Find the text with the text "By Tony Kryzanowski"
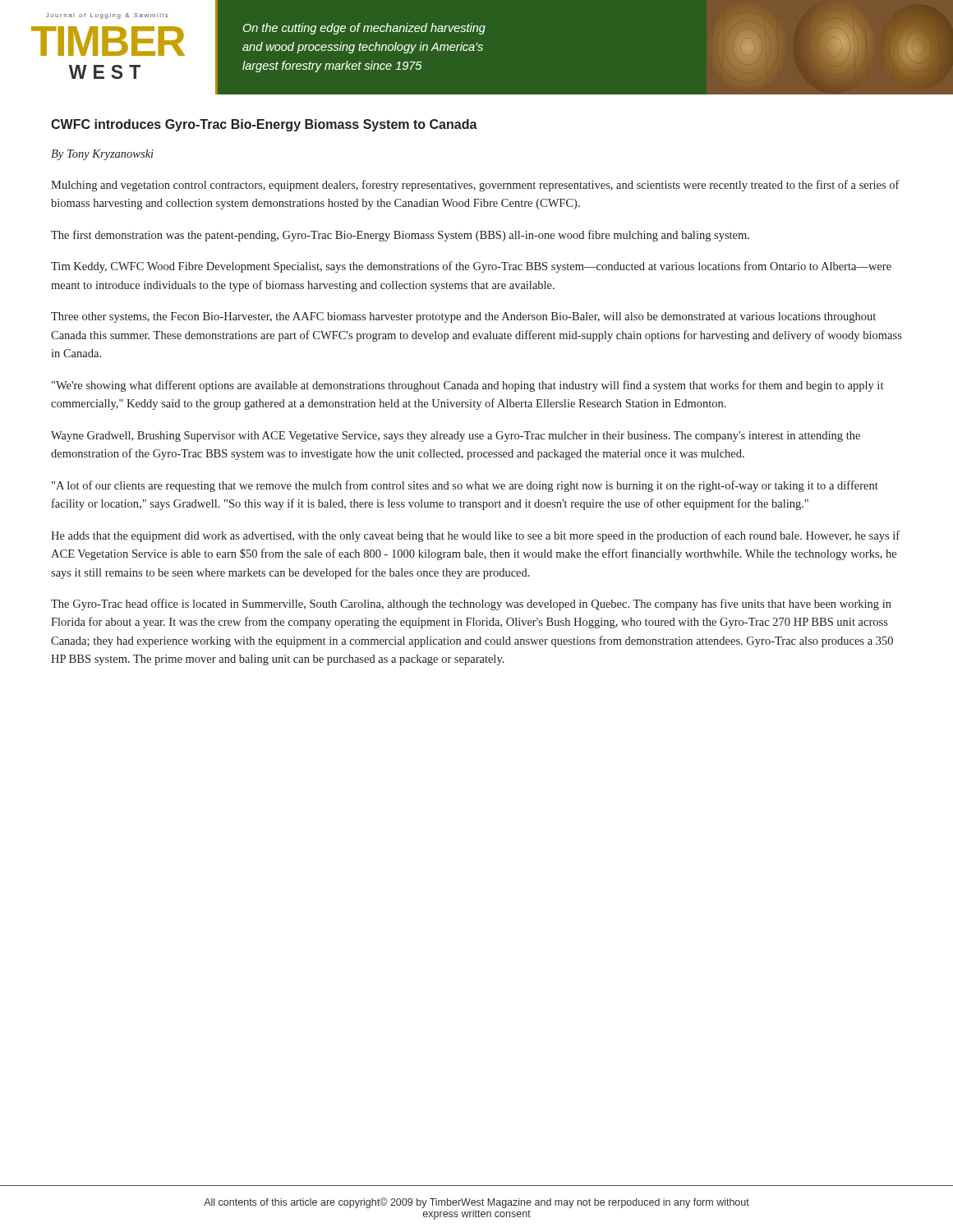This screenshot has height=1232, width=953. coord(102,154)
